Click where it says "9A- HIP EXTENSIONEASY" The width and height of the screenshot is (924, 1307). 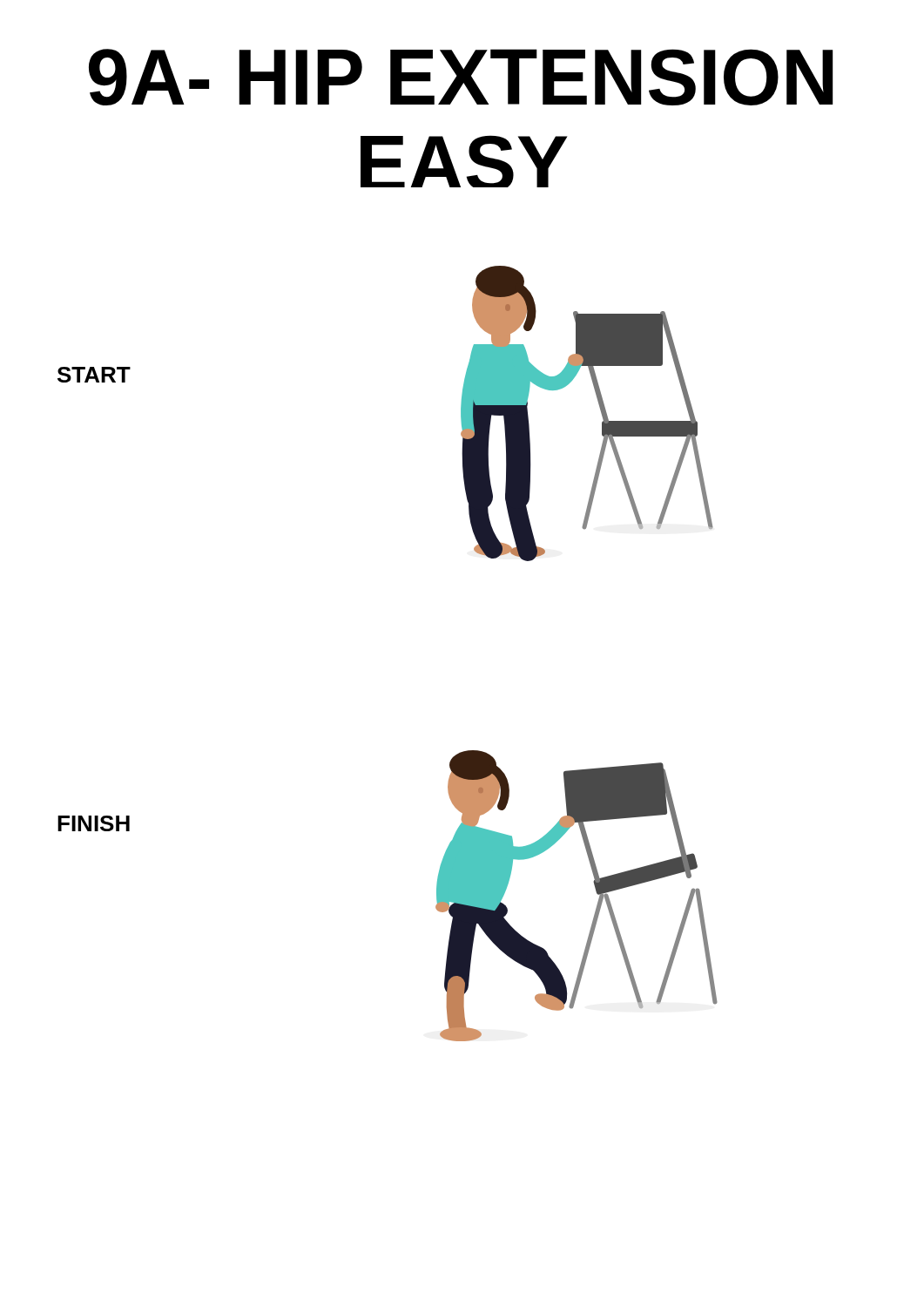tap(462, 121)
